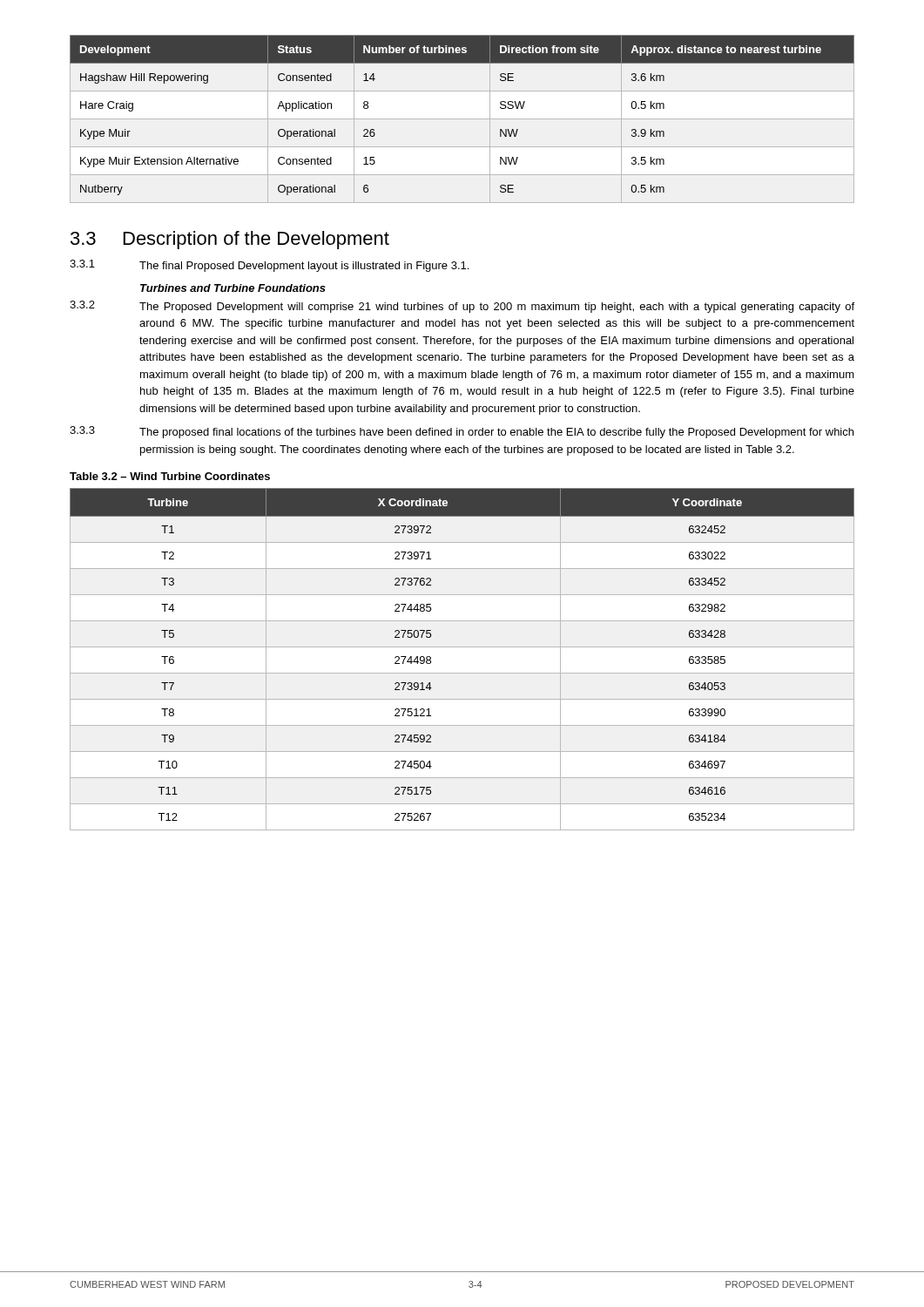924x1307 pixels.
Task: Locate the table with the text "0.5 km"
Action: pos(462,119)
